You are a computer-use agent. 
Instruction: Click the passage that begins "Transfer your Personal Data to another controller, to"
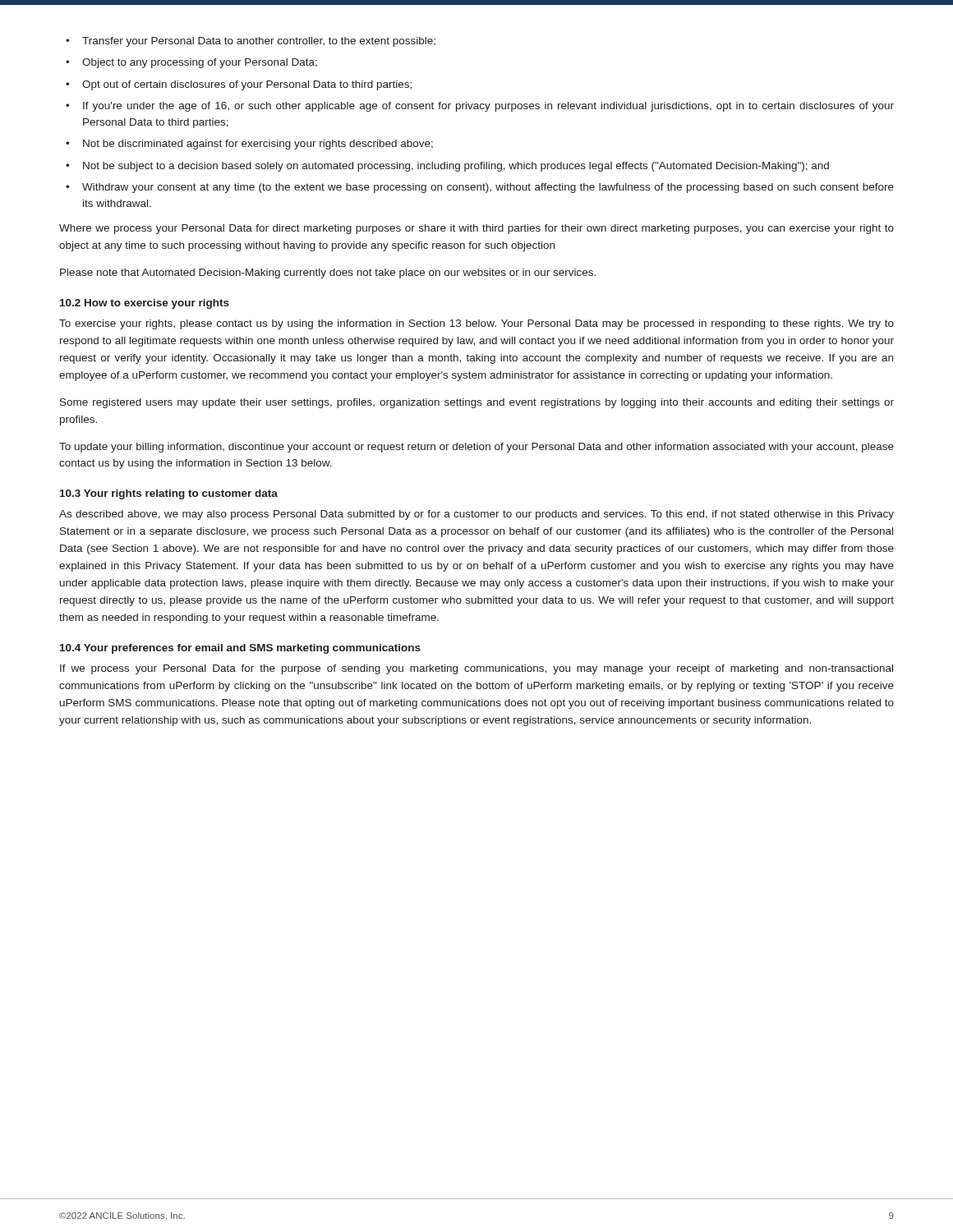pos(251,42)
